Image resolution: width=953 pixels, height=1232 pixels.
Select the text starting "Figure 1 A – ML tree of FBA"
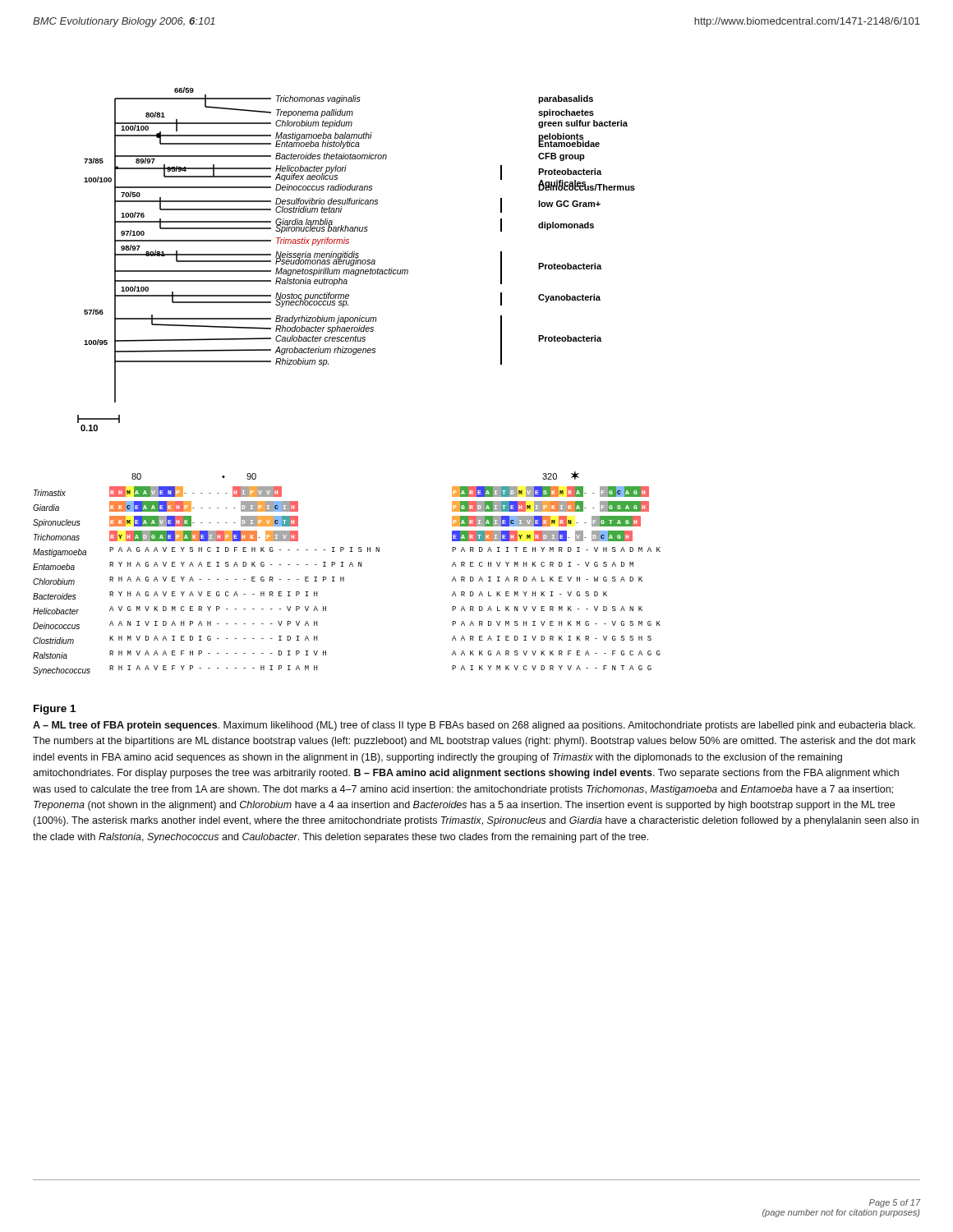click(x=476, y=774)
